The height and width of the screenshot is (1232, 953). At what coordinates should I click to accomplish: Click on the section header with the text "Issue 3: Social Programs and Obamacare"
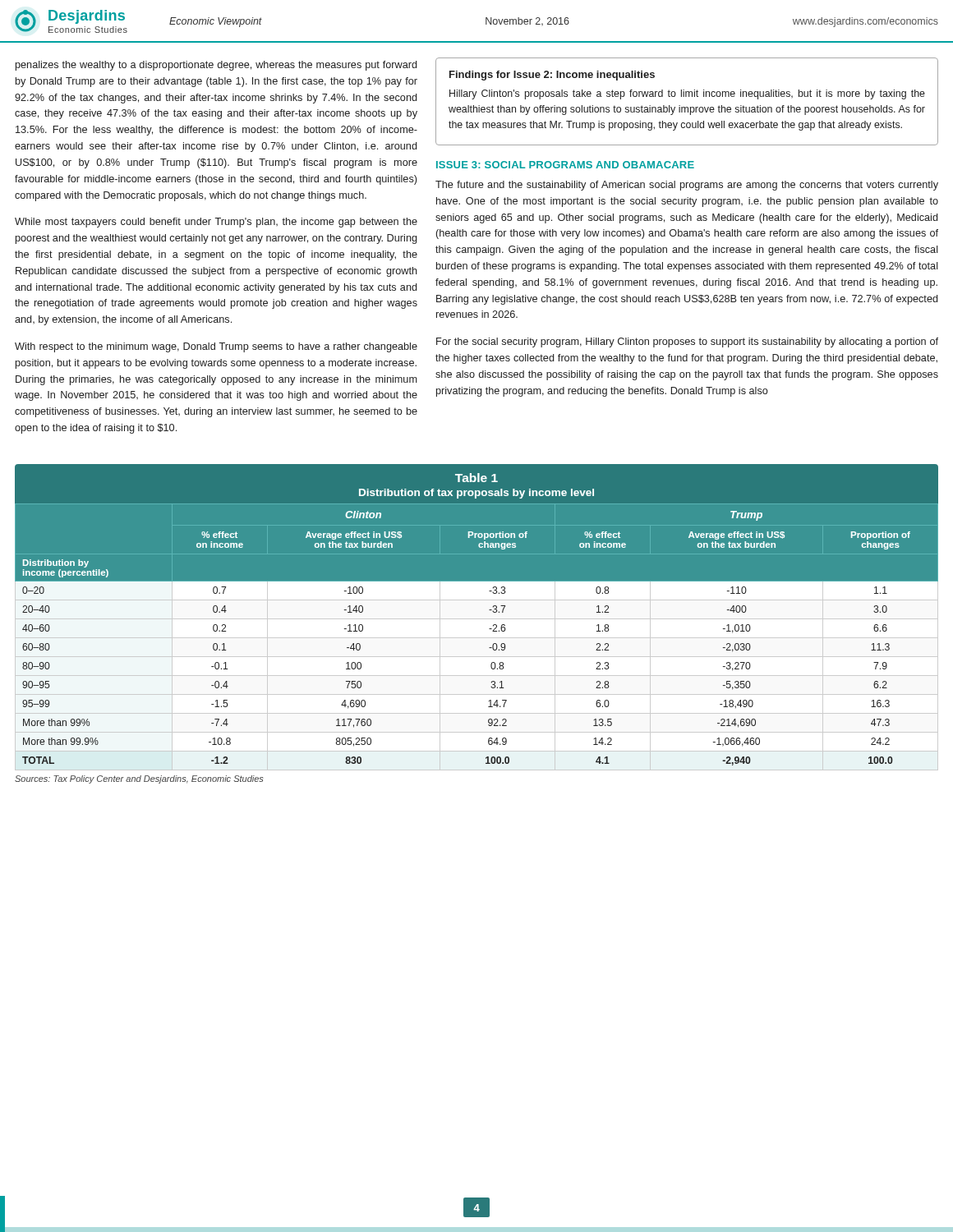click(x=565, y=165)
